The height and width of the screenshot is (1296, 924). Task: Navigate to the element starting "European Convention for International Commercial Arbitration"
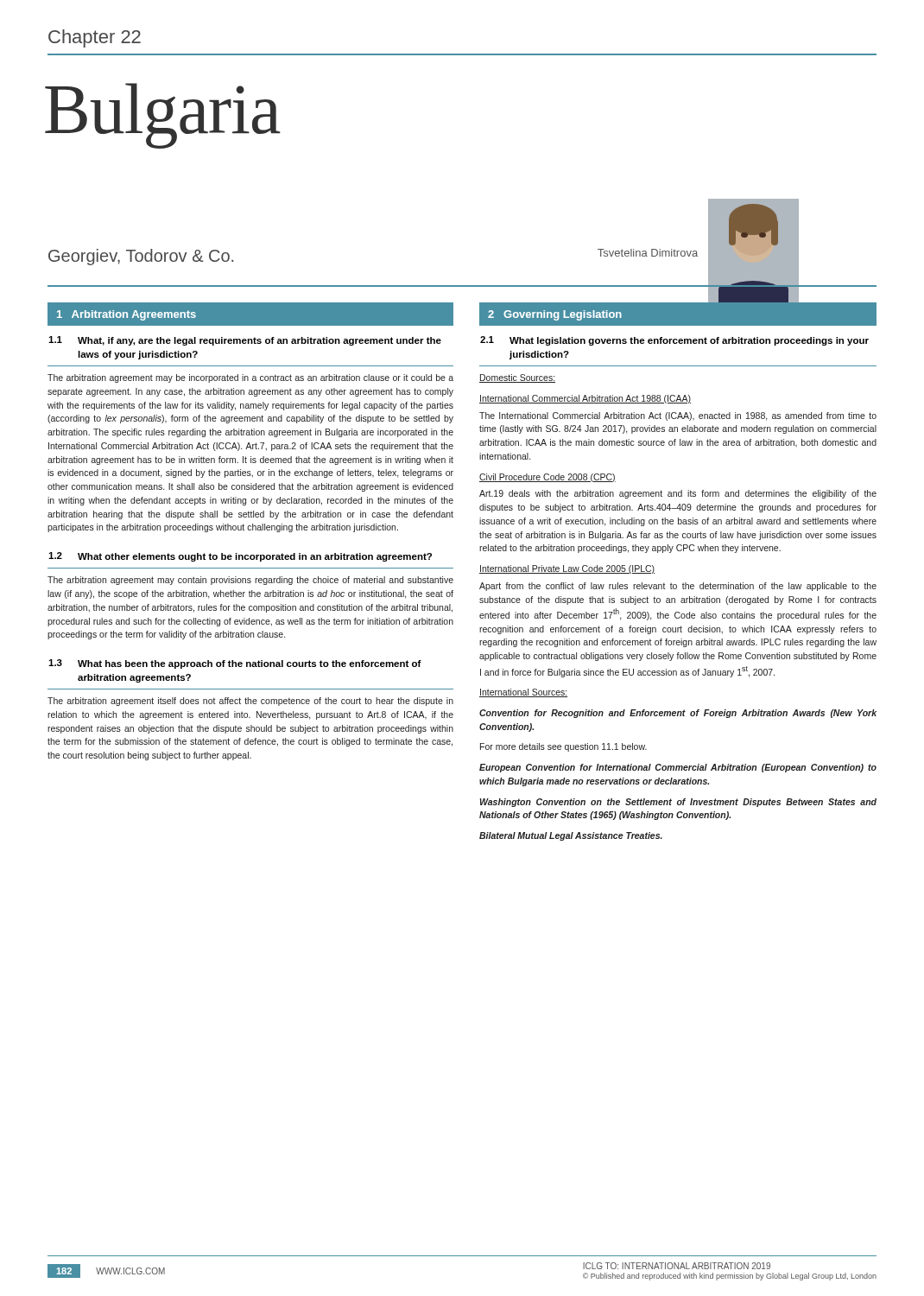[678, 774]
